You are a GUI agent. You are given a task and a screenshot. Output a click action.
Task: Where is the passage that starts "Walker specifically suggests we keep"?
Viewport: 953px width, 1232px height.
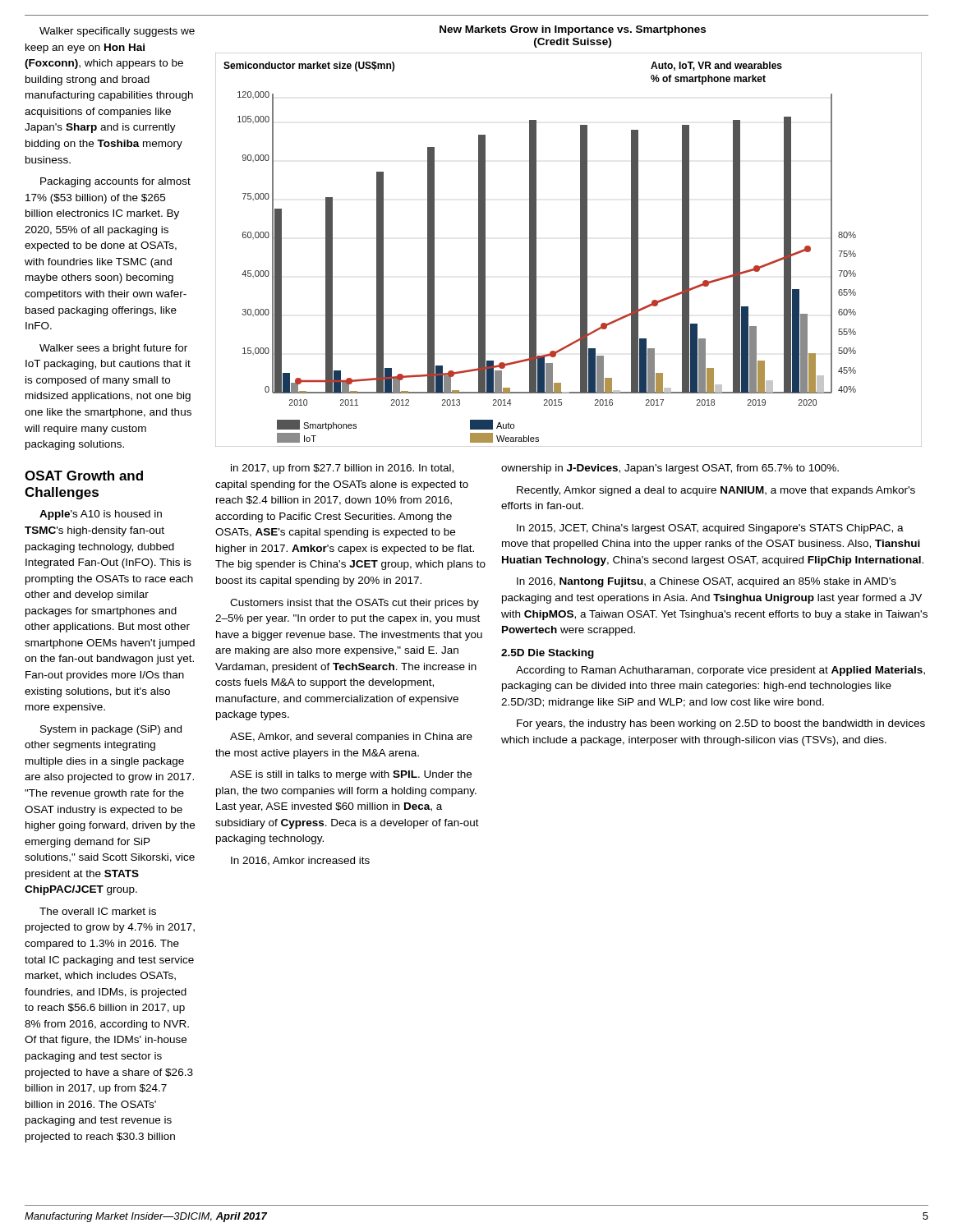click(x=111, y=238)
